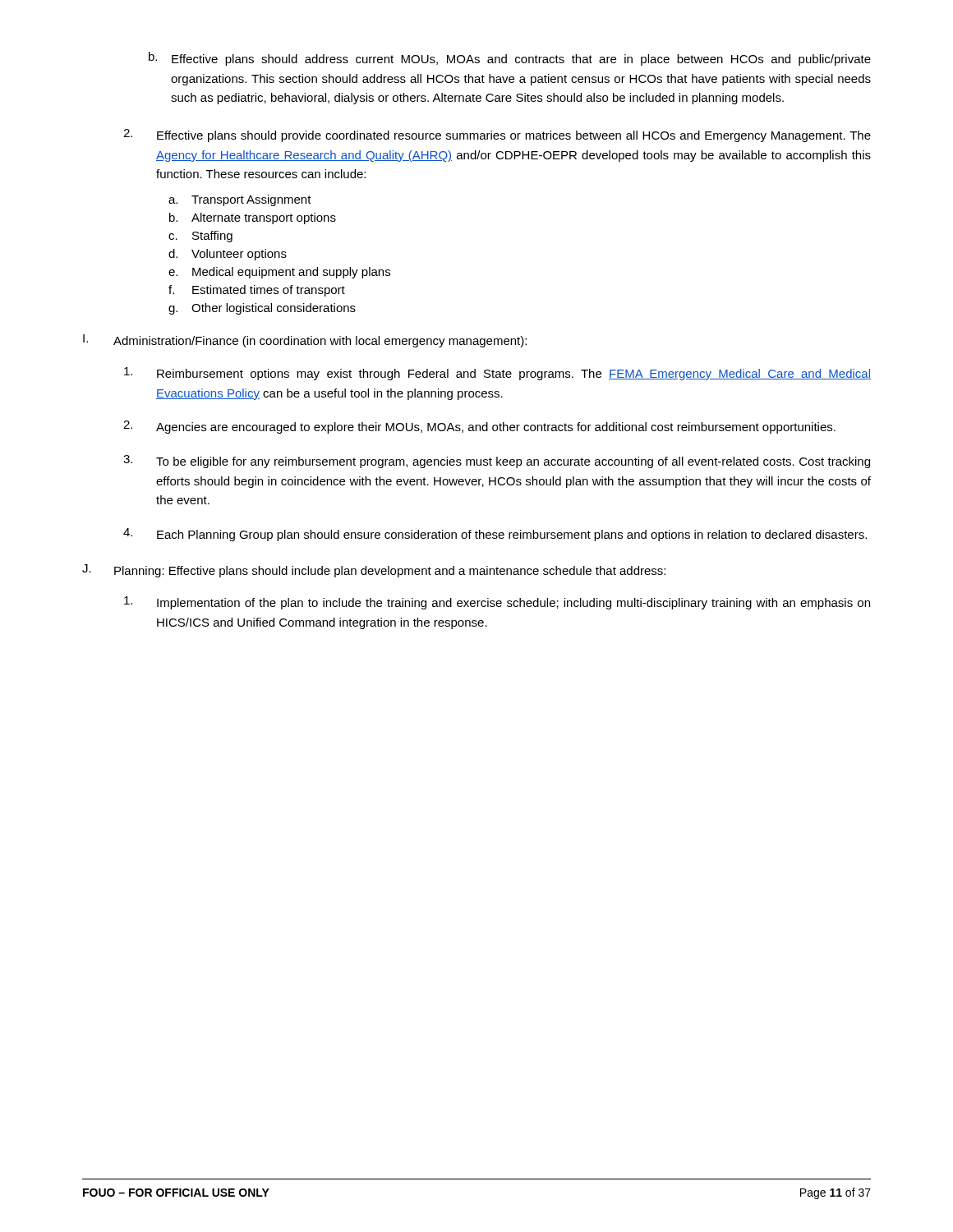The width and height of the screenshot is (953, 1232).
Task: Find the list item with the text "f. Estimated times of"
Action: [x=257, y=290]
